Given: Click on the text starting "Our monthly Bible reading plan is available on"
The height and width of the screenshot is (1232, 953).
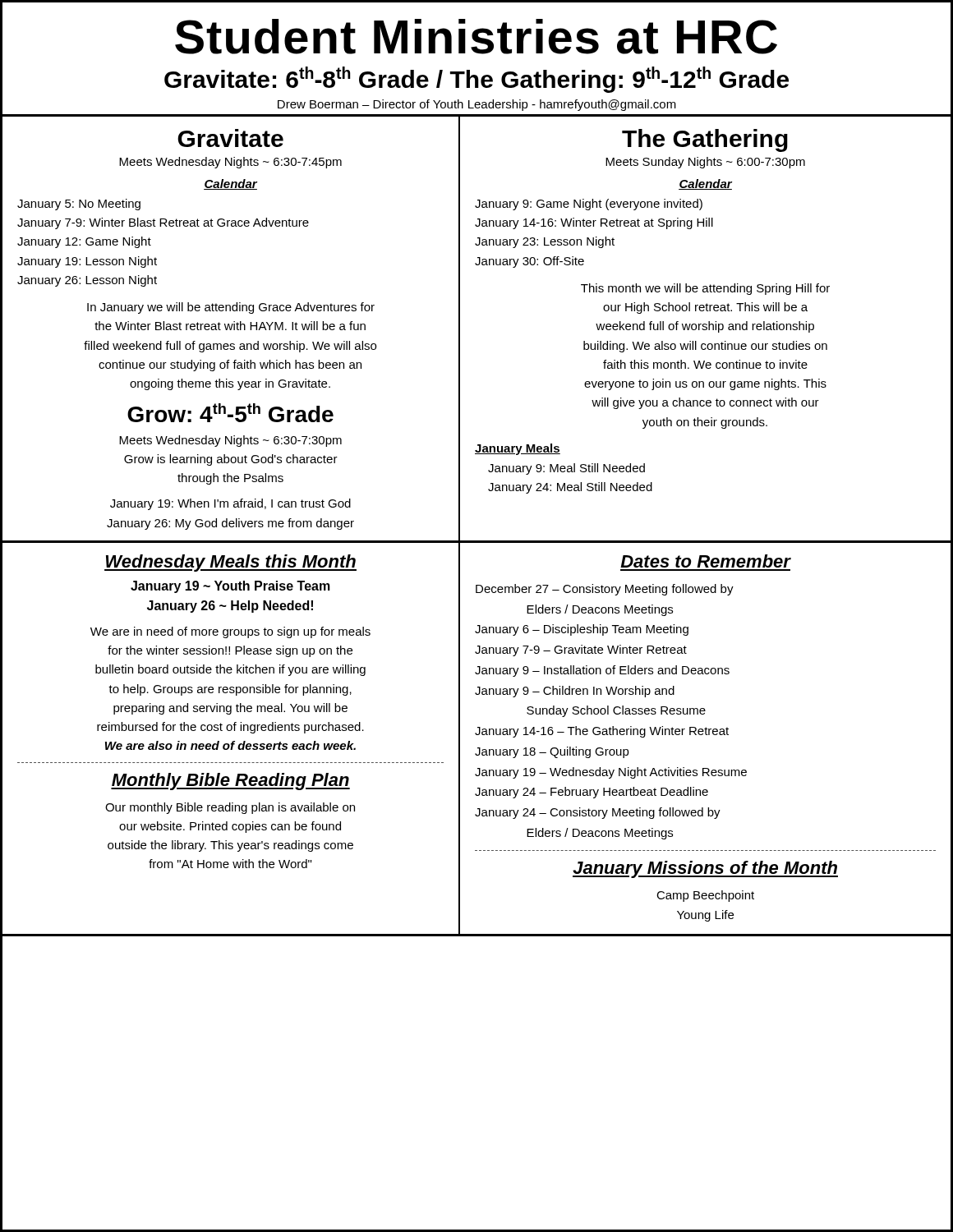Looking at the screenshot, I should (x=230, y=835).
